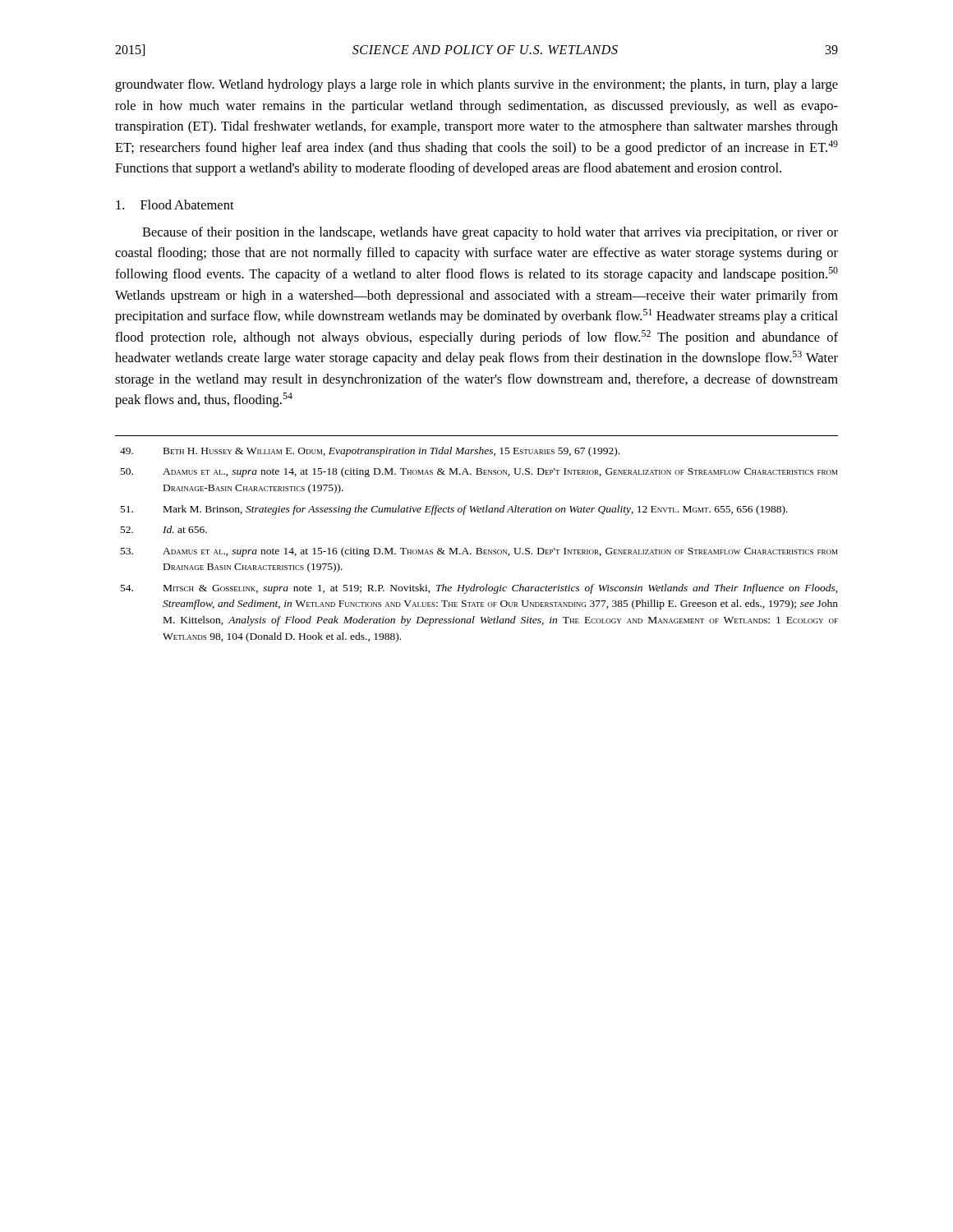This screenshot has height=1232, width=953.
Task: Find the footnote that says "Mark M. Brinson, Strategies for"
Action: point(452,509)
